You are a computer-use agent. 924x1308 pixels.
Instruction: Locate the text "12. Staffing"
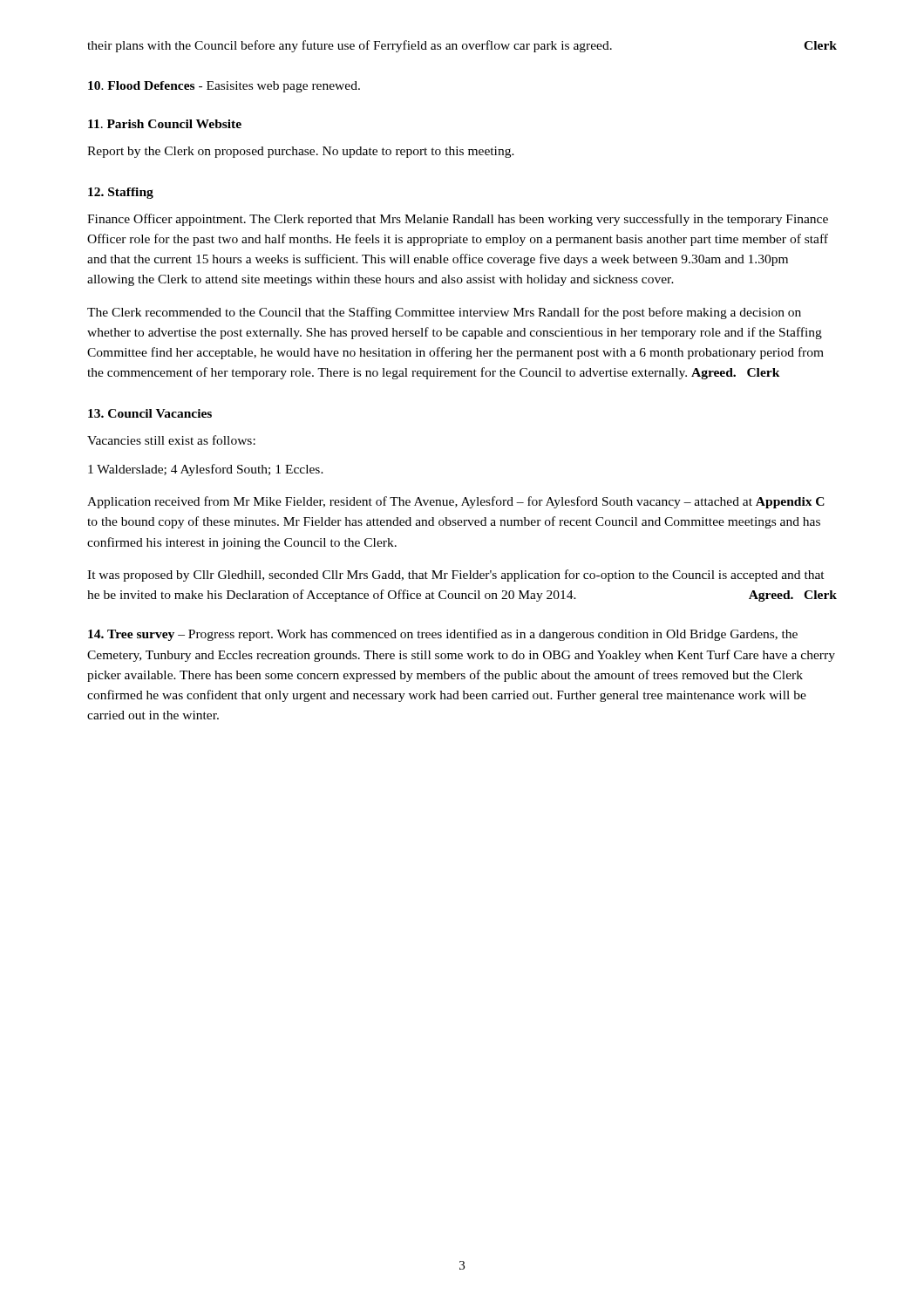click(x=120, y=191)
